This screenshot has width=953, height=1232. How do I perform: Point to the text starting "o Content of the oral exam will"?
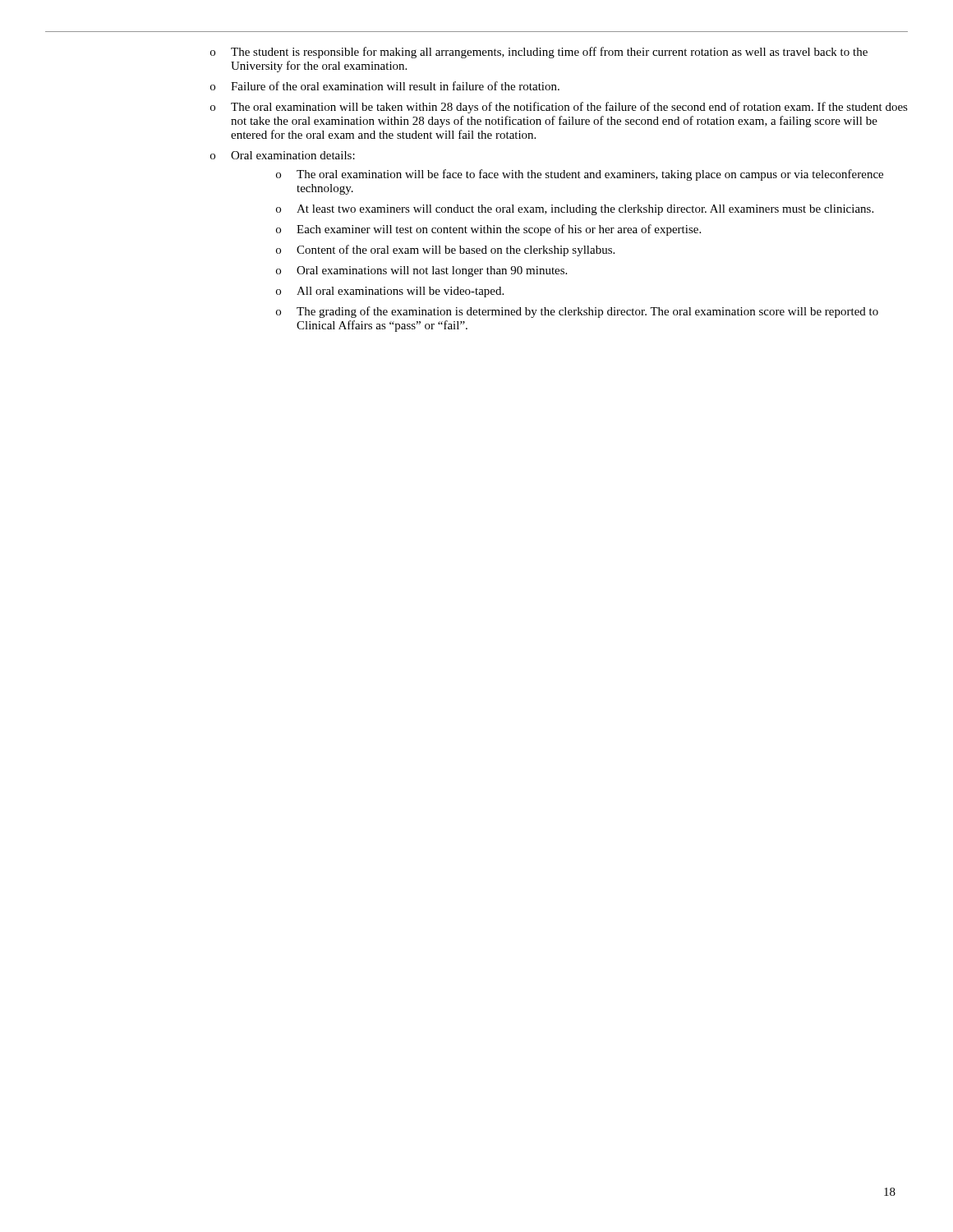587,250
